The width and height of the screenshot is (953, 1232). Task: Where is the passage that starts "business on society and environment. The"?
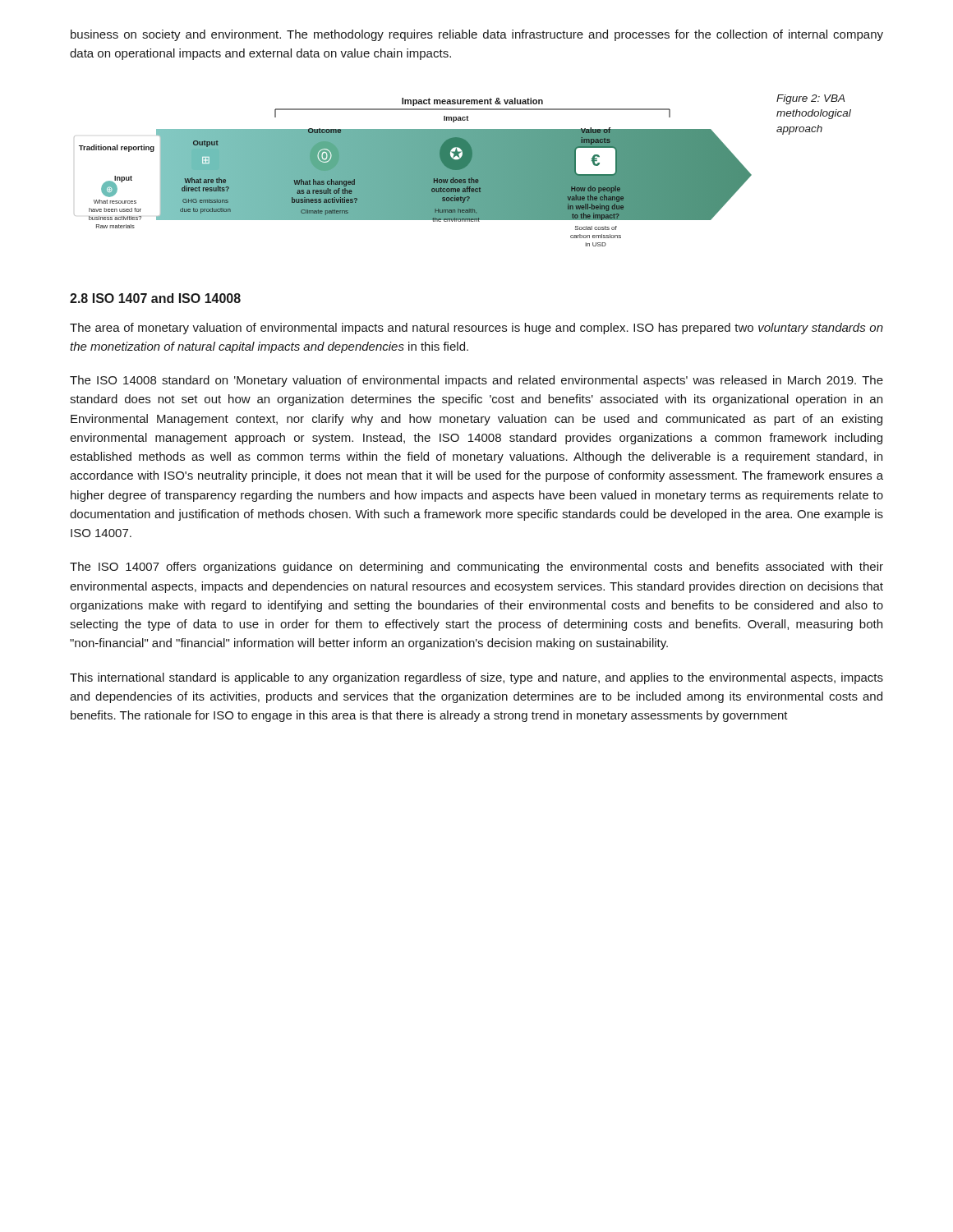[476, 44]
